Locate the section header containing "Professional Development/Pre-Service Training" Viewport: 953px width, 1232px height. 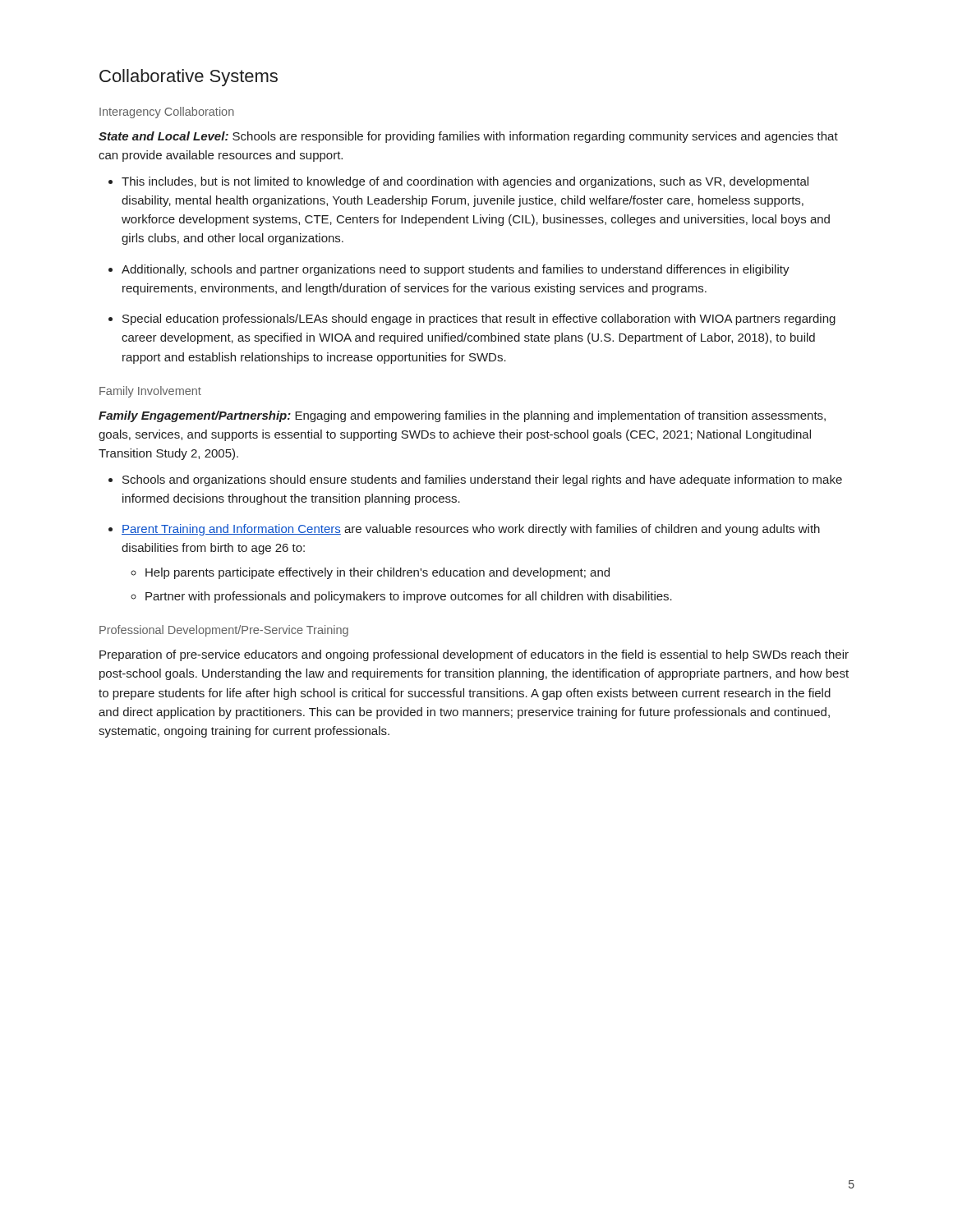click(x=224, y=630)
